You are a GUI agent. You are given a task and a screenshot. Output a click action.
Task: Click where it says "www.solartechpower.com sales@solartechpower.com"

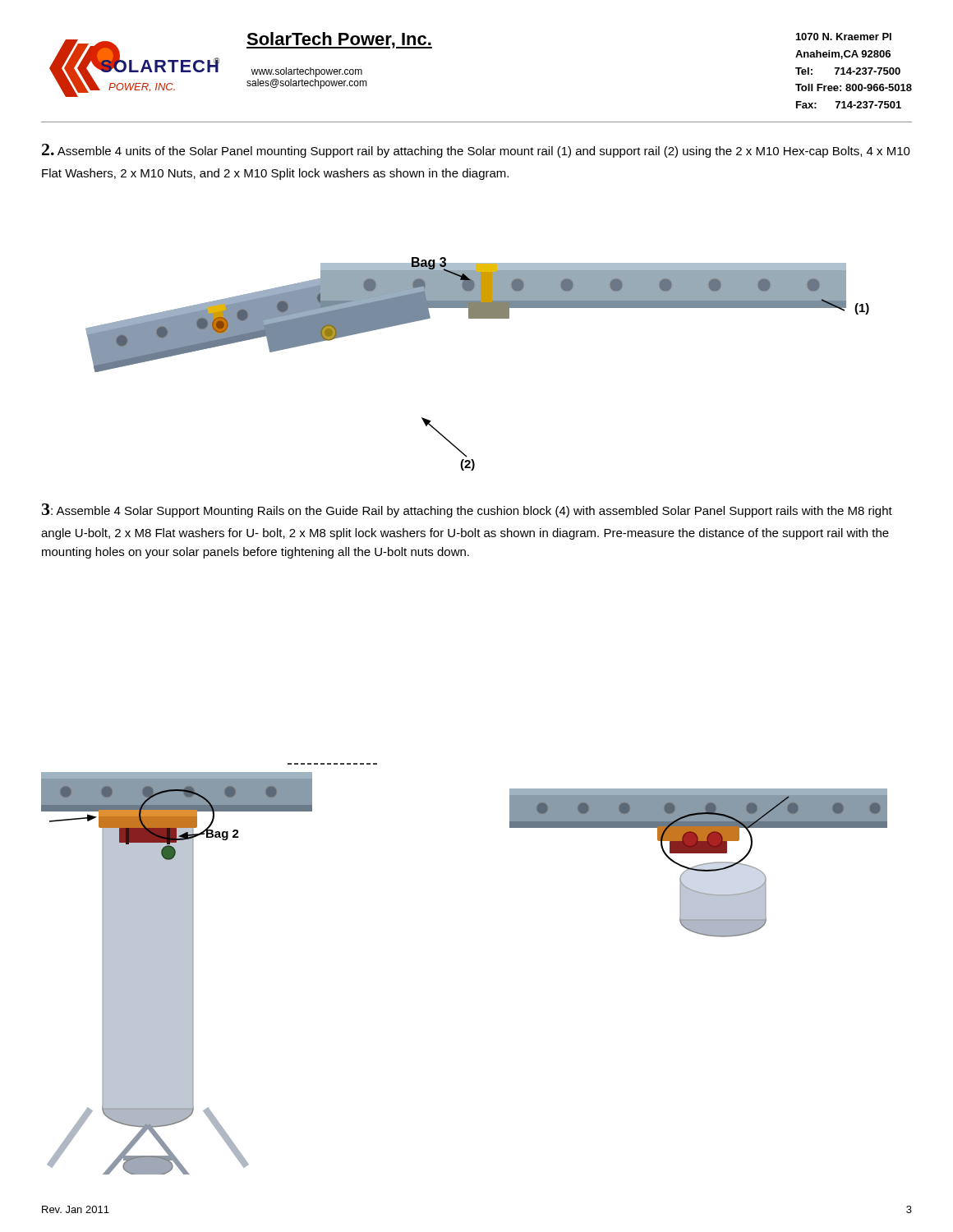tap(307, 77)
